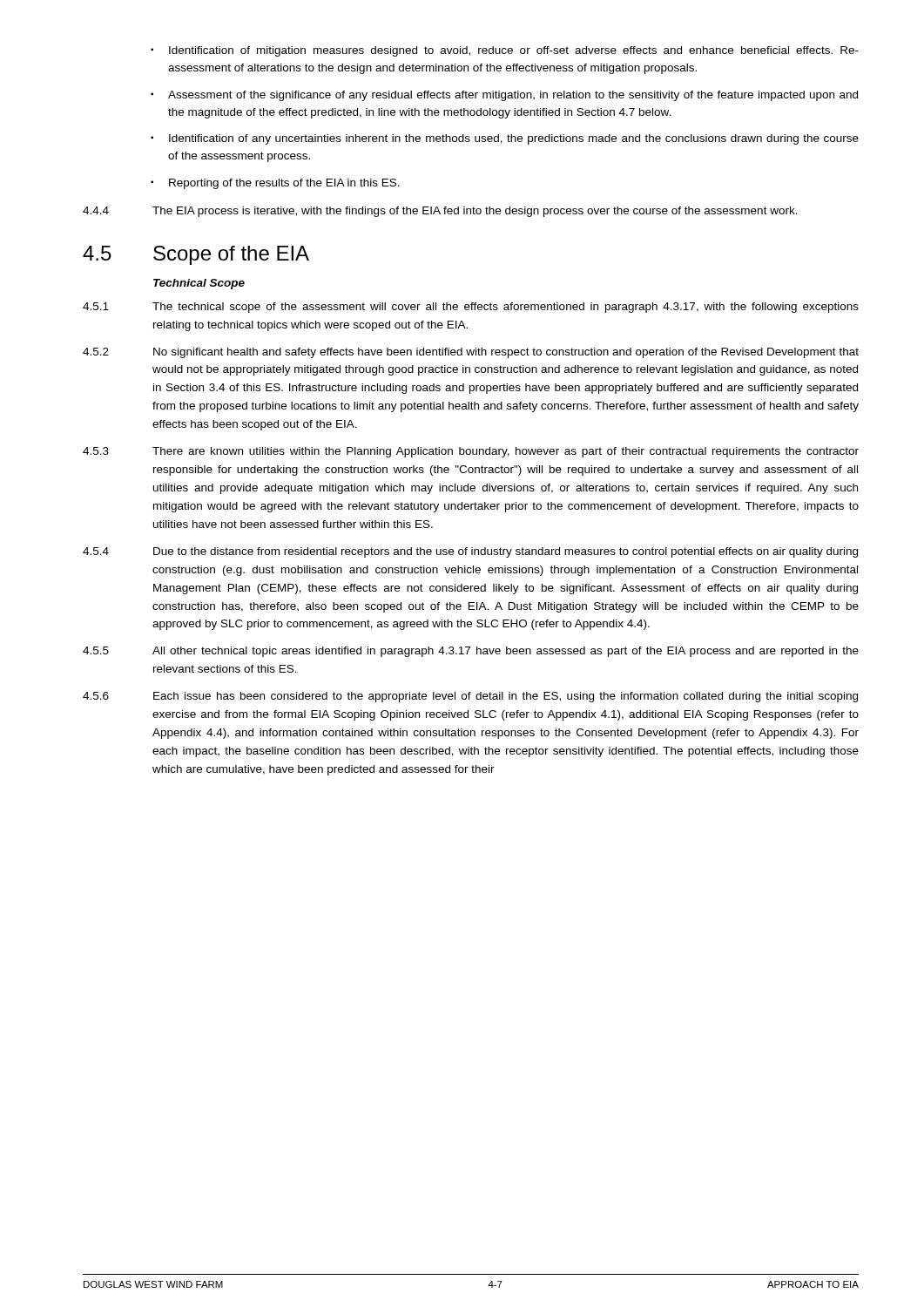
Task: Find the passage starting "5.6 Each issue has been considered"
Action: (471, 733)
